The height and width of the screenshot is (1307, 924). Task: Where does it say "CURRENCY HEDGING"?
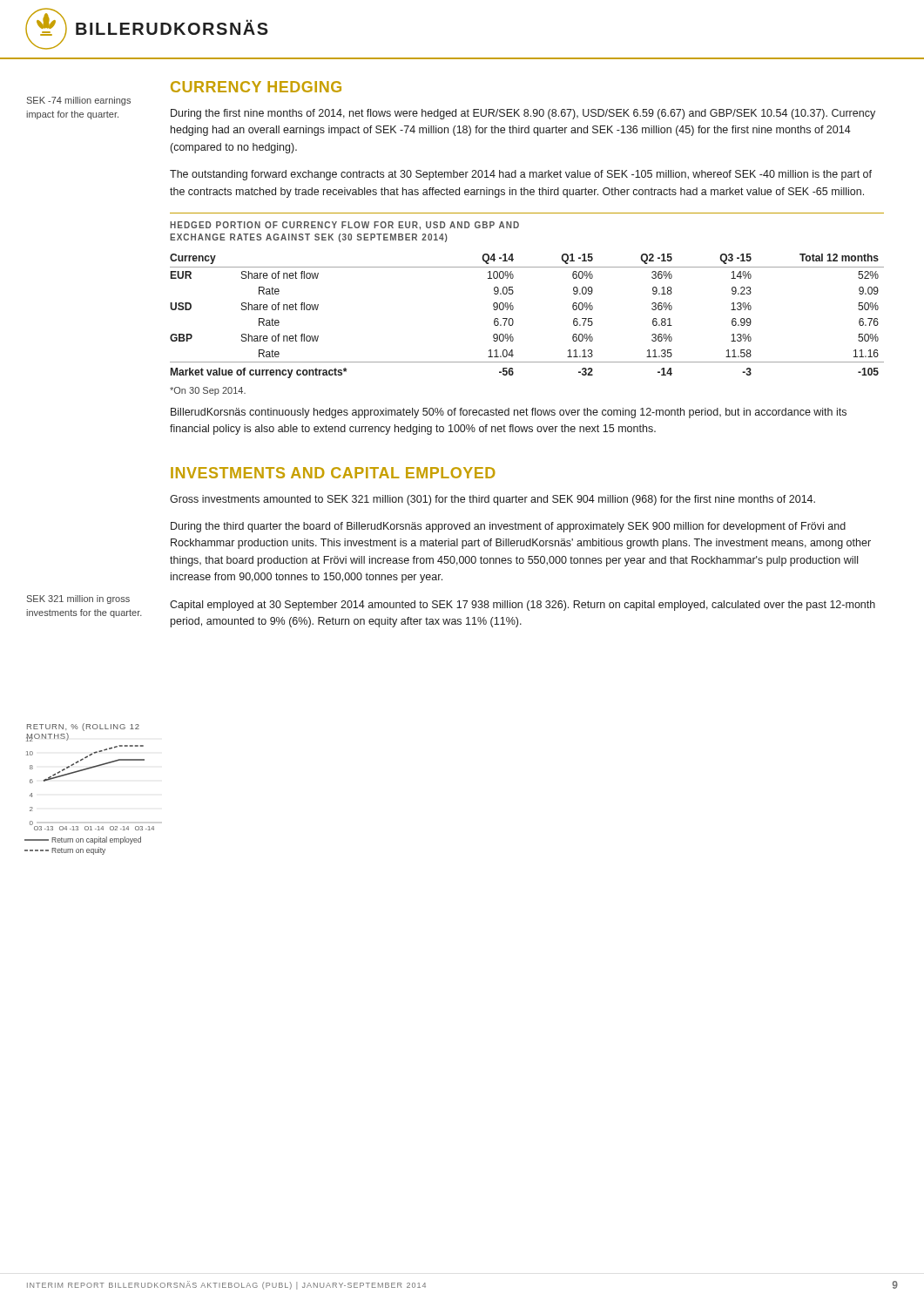click(x=256, y=87)
